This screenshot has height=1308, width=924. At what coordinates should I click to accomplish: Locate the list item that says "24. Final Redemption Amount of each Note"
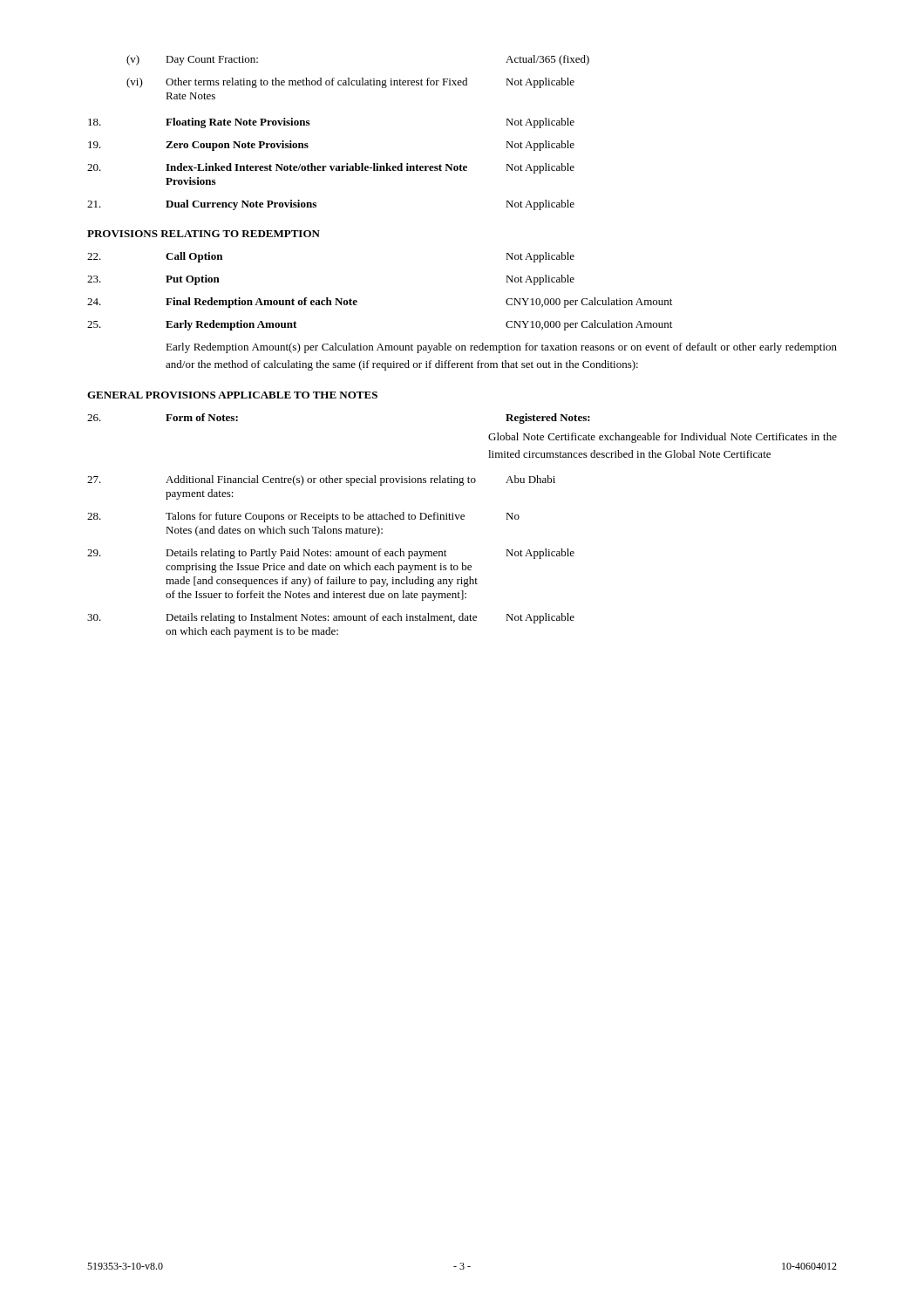[93, 303]
